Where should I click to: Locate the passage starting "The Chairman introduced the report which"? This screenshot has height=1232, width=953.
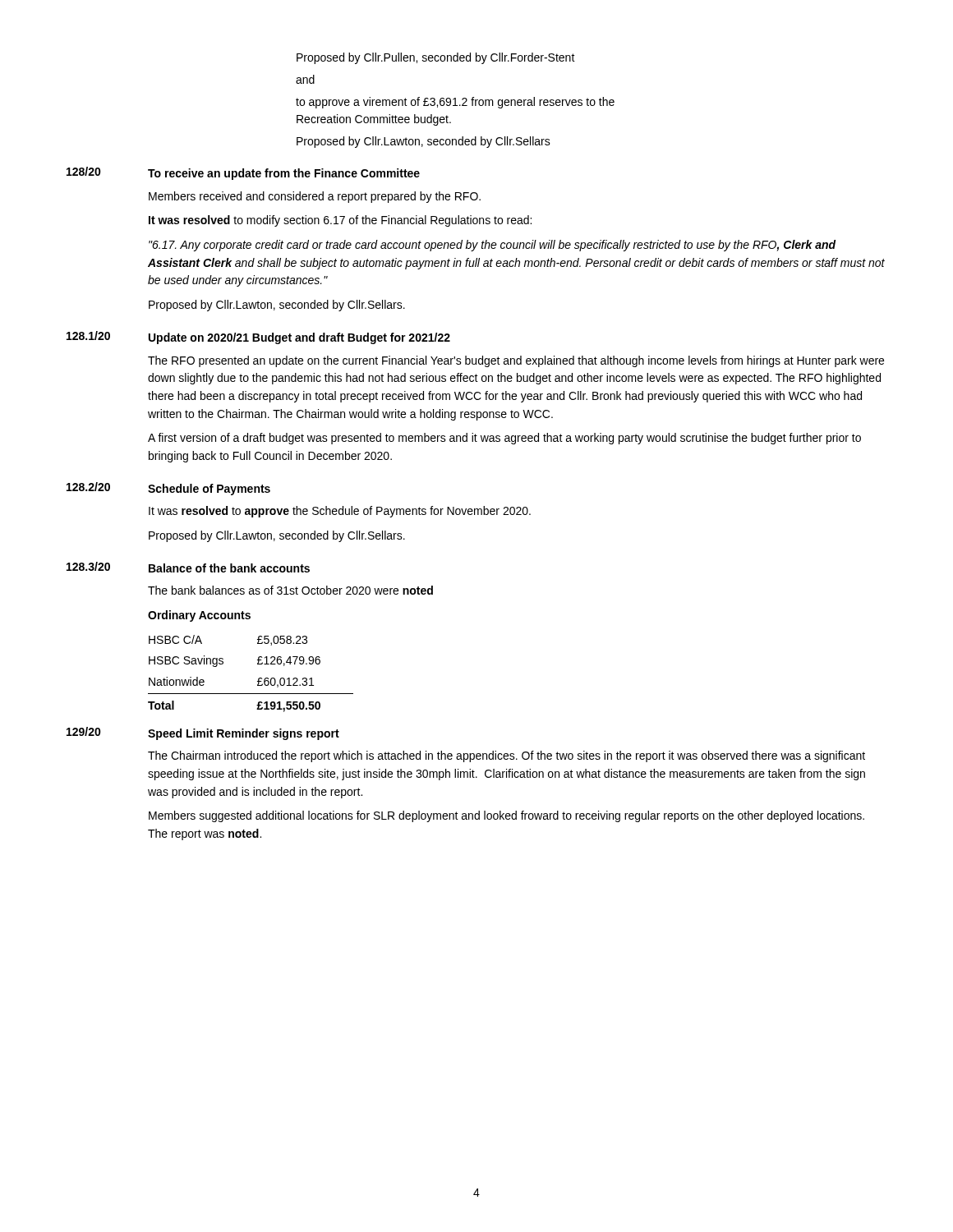coord(507,774)
